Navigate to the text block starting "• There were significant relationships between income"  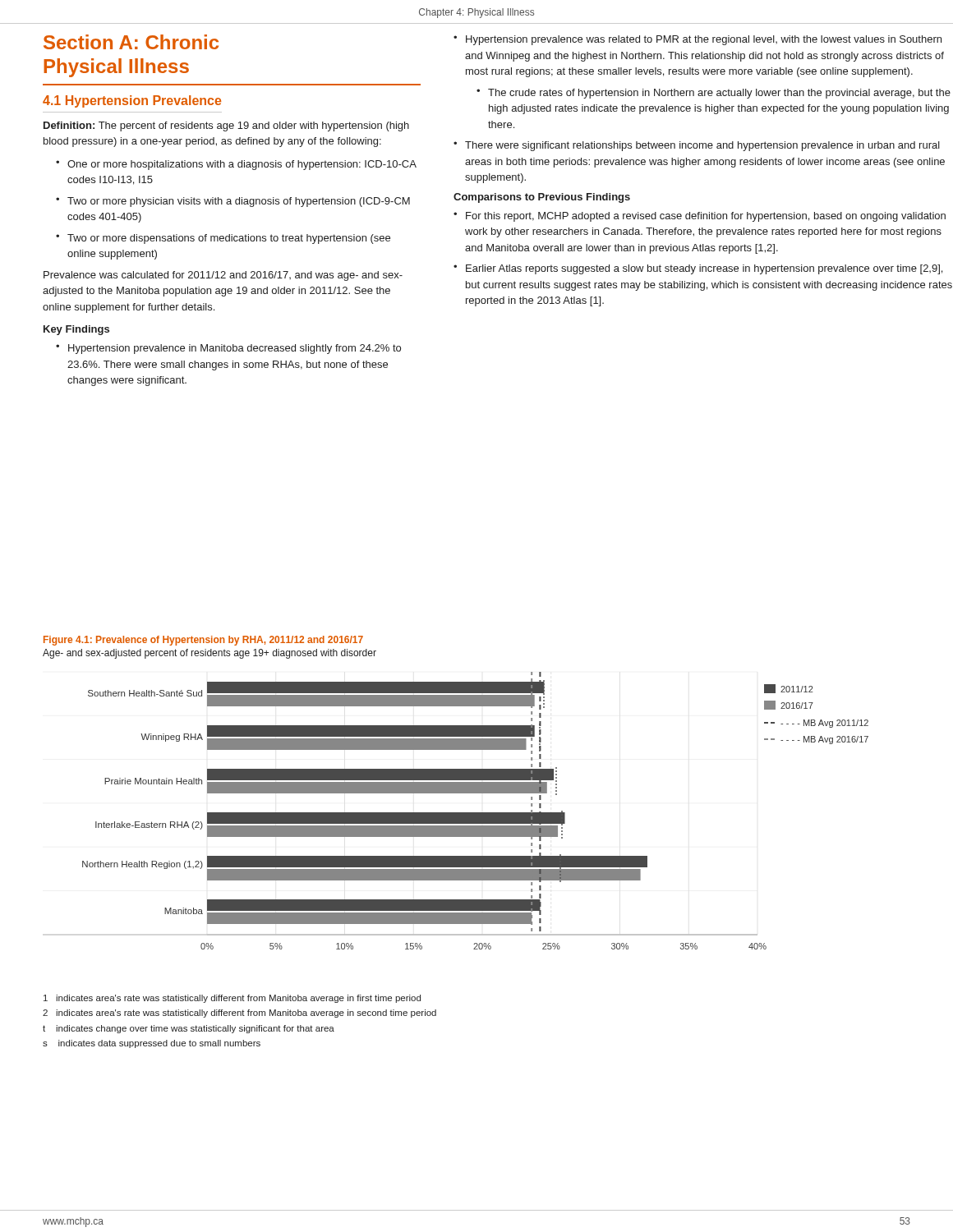pos(703,161)
